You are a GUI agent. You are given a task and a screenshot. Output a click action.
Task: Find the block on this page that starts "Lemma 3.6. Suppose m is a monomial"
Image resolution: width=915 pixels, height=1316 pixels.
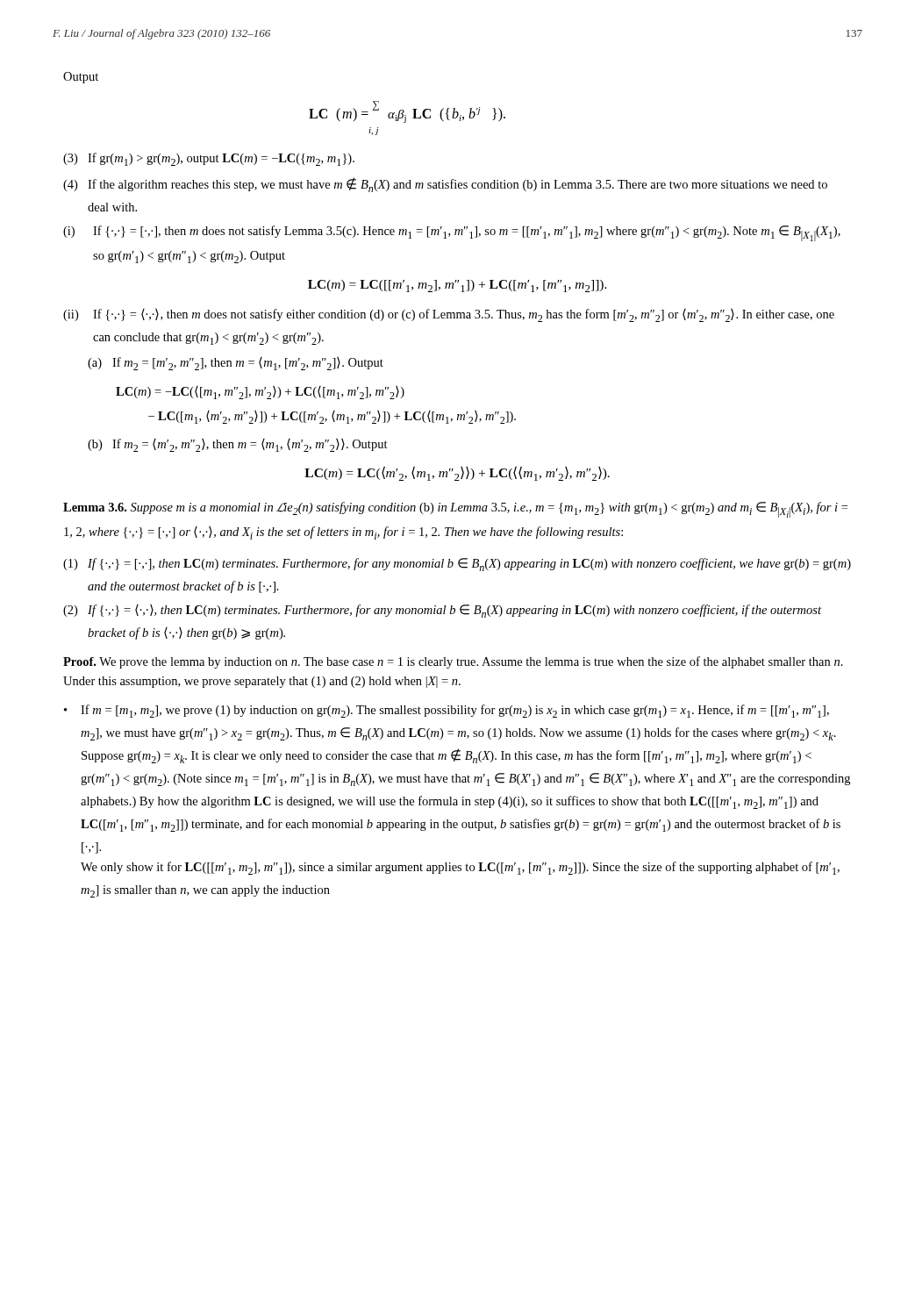point(456,521)
